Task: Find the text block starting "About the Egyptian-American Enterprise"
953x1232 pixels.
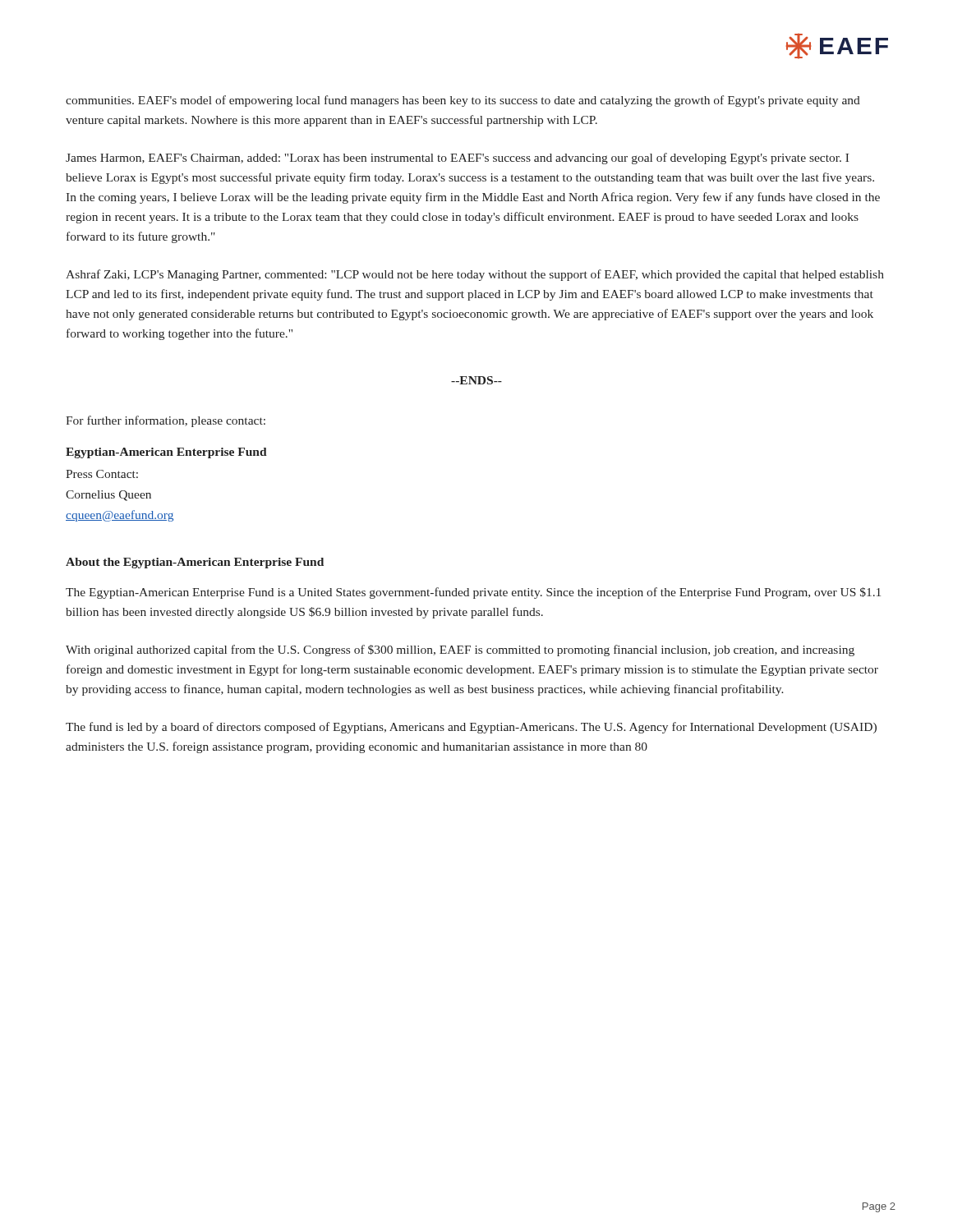Action: pos(195,562)
